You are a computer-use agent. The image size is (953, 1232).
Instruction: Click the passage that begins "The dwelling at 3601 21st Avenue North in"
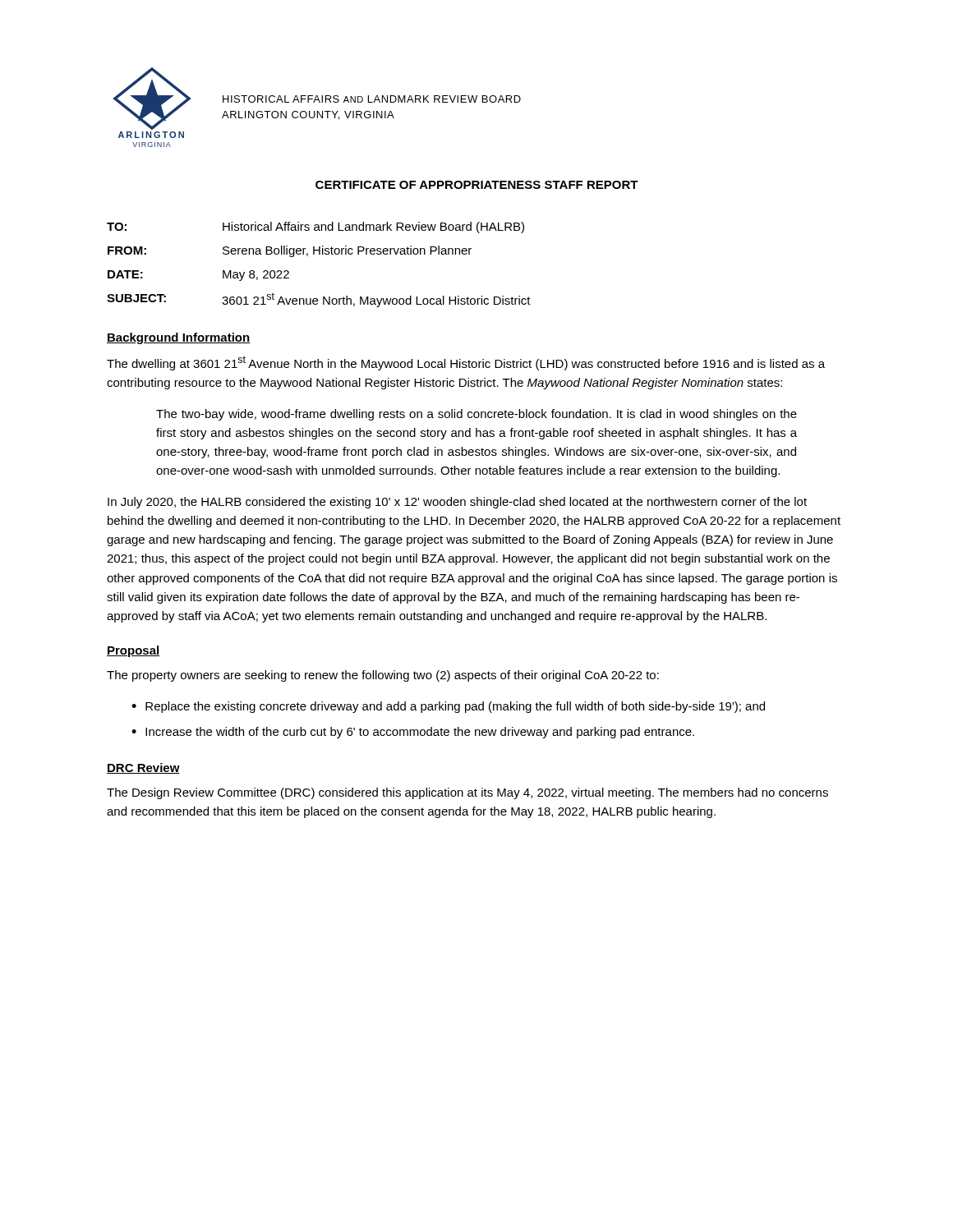(466, 372)
